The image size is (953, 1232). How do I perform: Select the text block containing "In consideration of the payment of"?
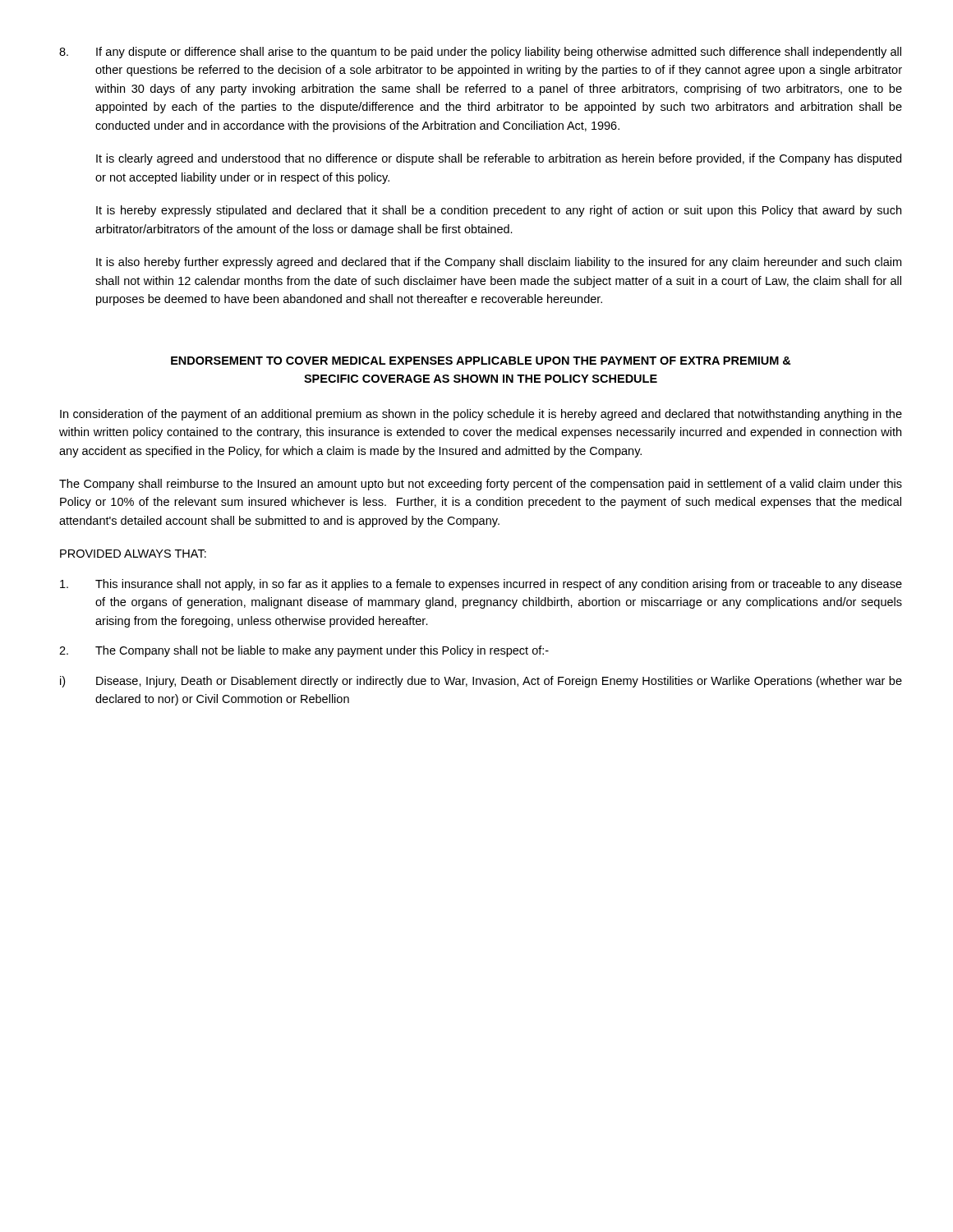[481, 432]
